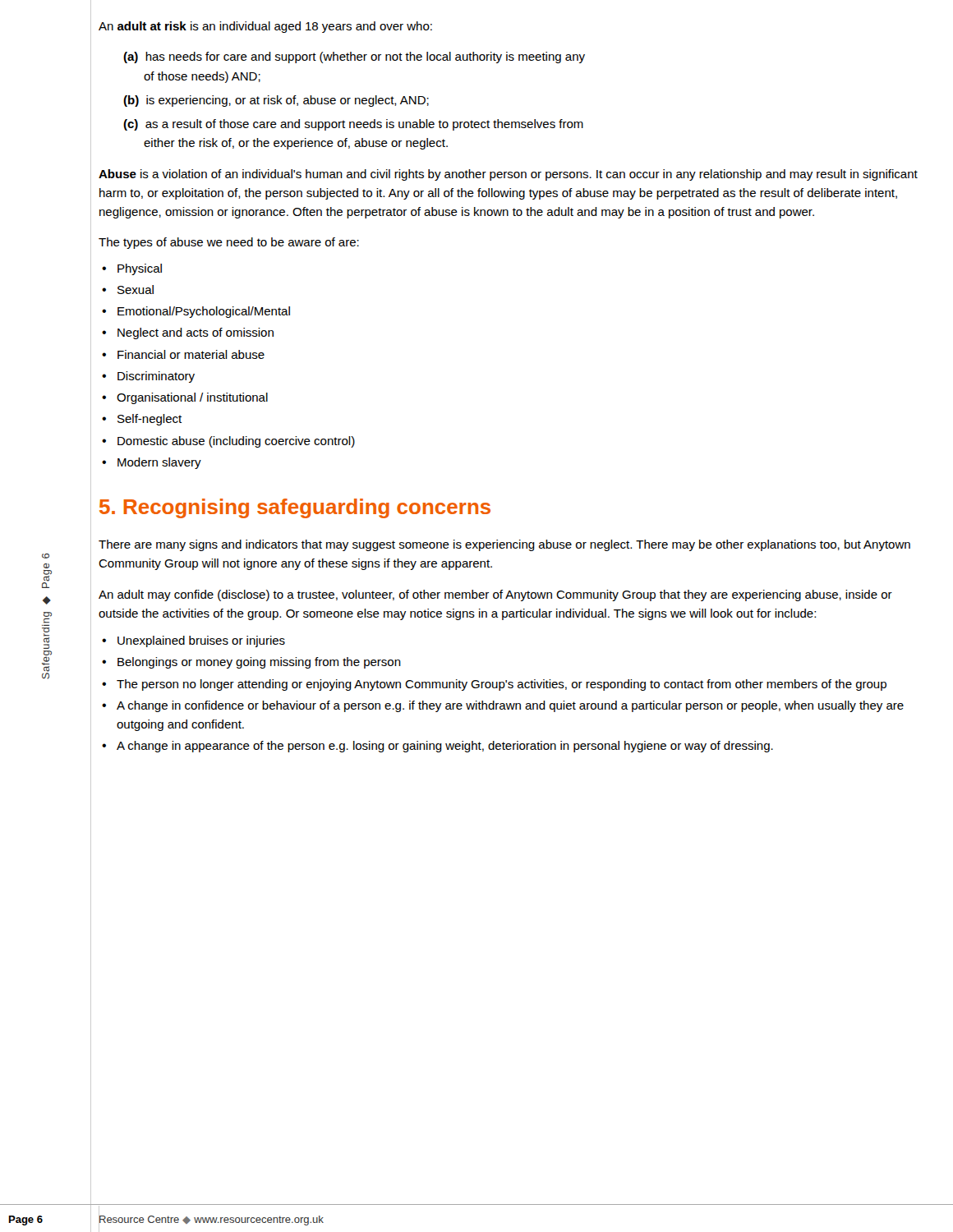Where is the passage that starts "(a) has needs for care and support"?

click(354, 66)
